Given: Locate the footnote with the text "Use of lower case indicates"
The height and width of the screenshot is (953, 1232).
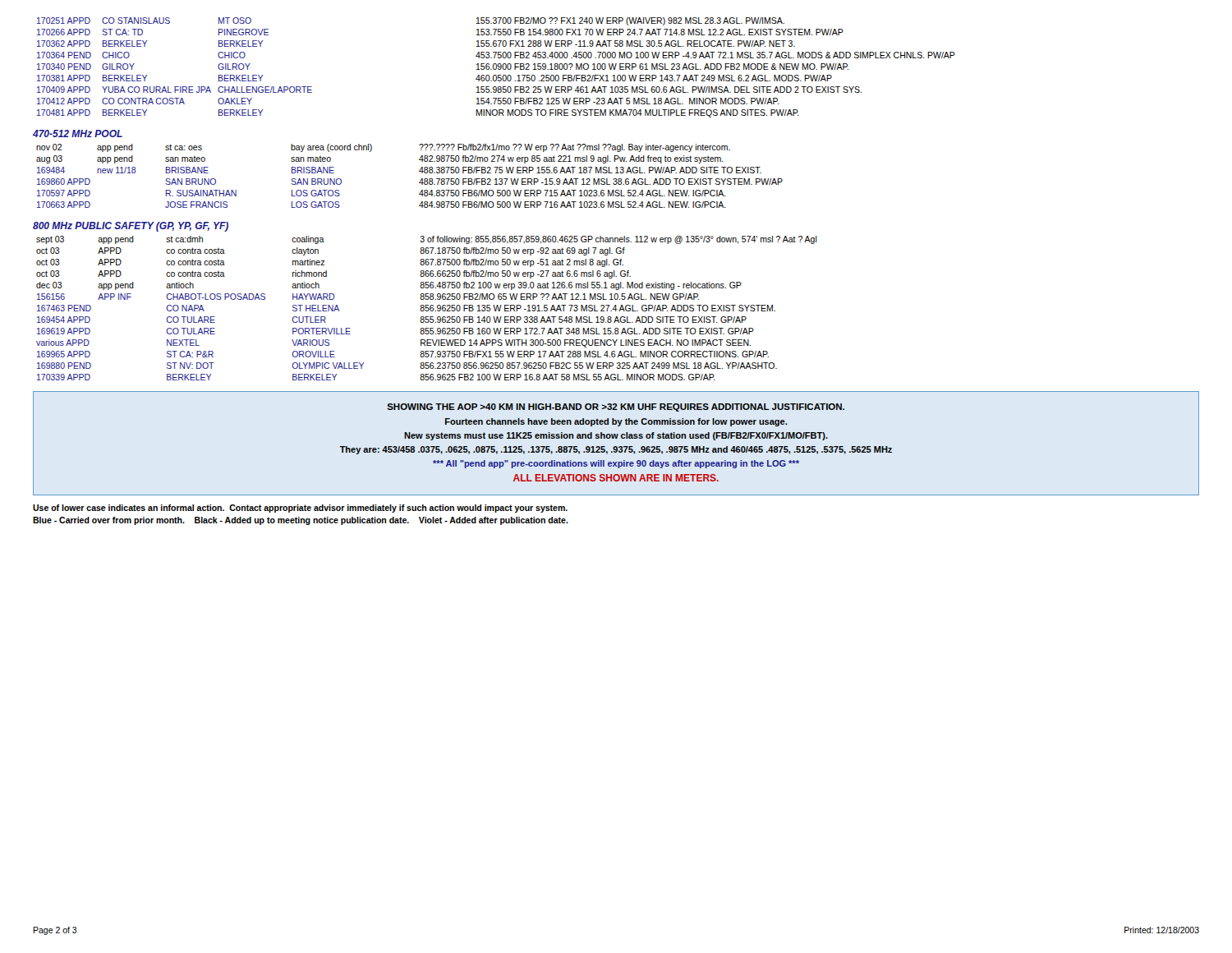Looking at the screenshot, I should [x=301, y=514].
